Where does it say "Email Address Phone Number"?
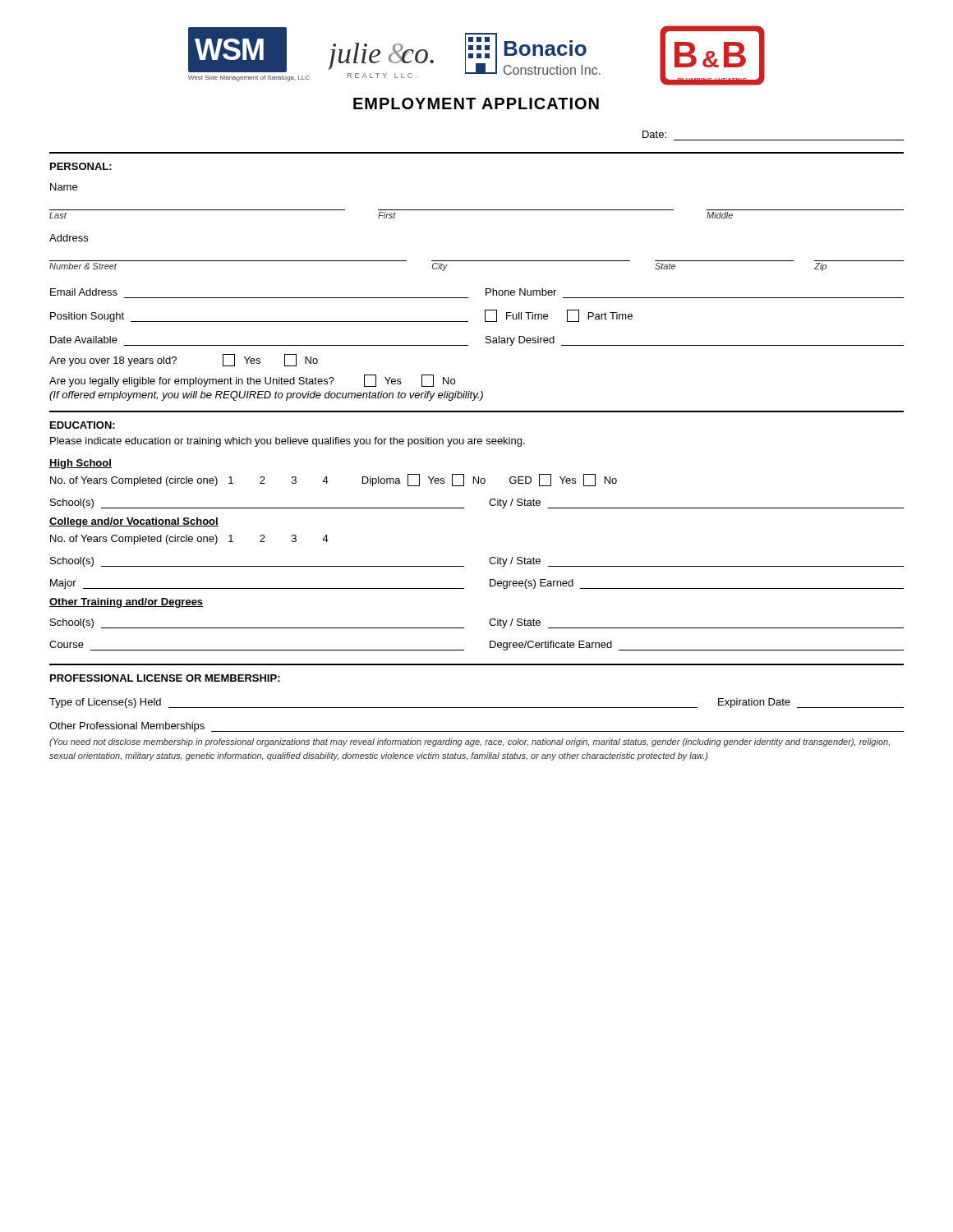The width and height of the screenshot is (953, 1232). click(476, 290)
